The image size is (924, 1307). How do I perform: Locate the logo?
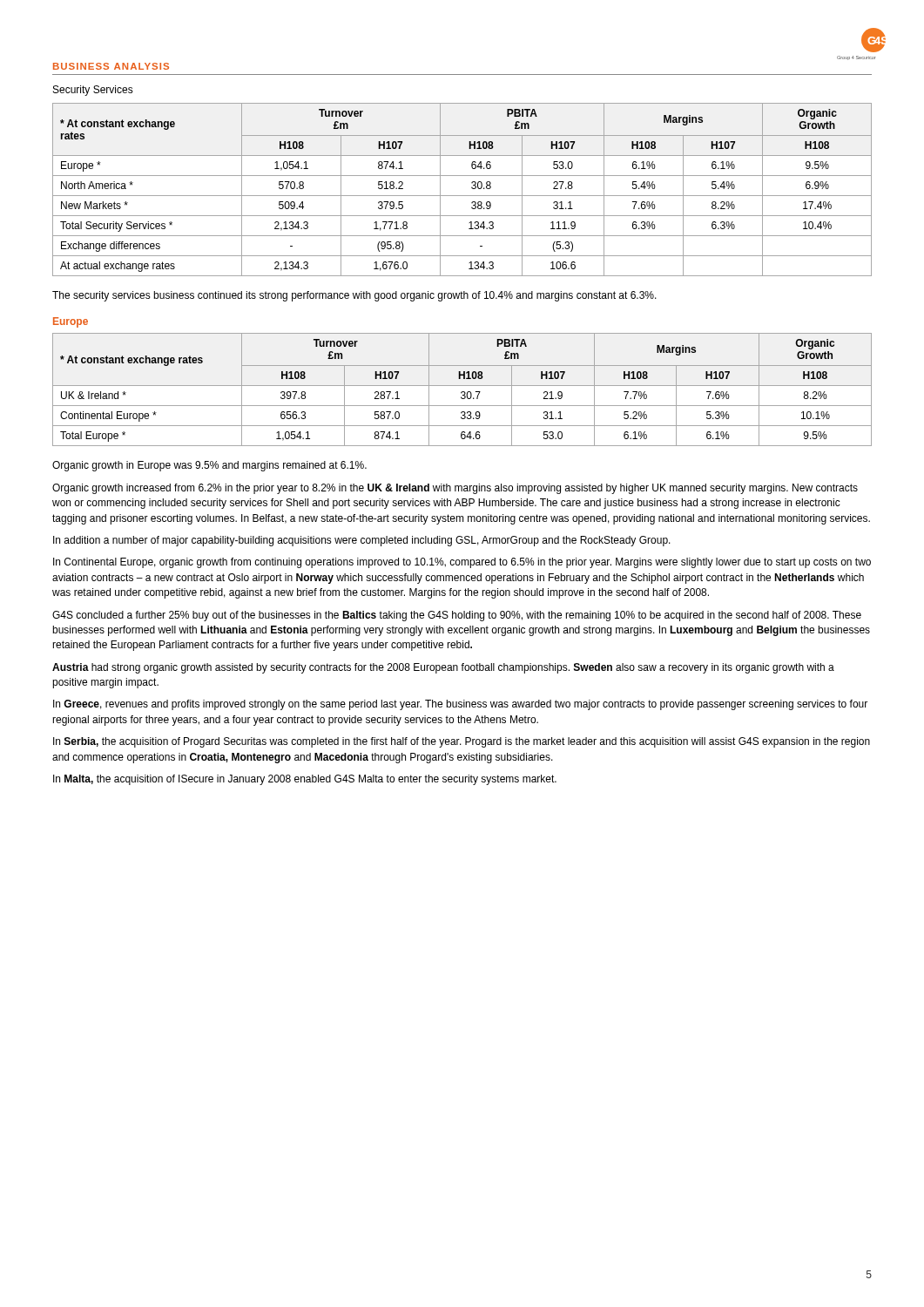coord(854,47)
